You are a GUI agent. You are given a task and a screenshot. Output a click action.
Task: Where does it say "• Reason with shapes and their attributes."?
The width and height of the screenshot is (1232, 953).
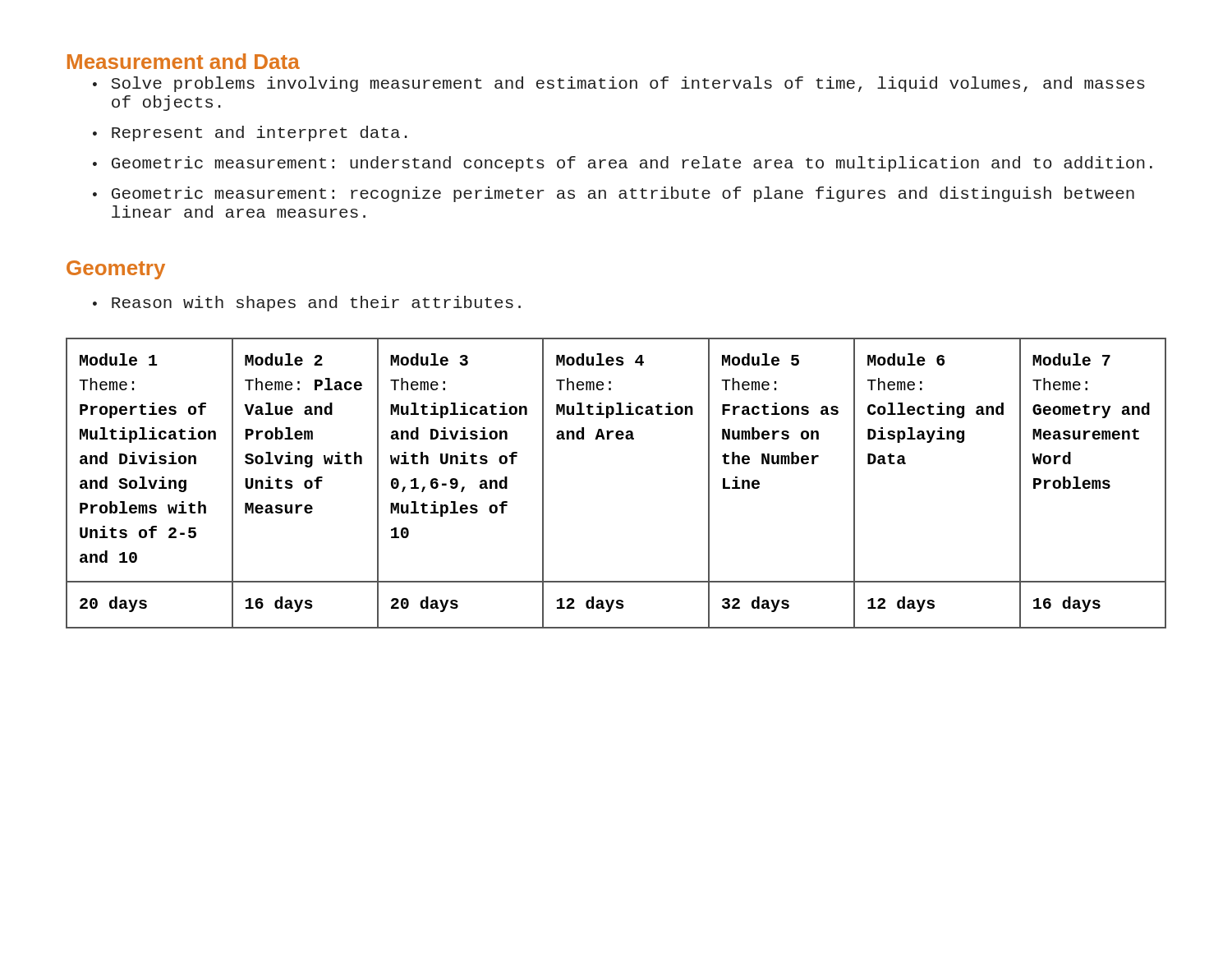(x=308, y=304)
